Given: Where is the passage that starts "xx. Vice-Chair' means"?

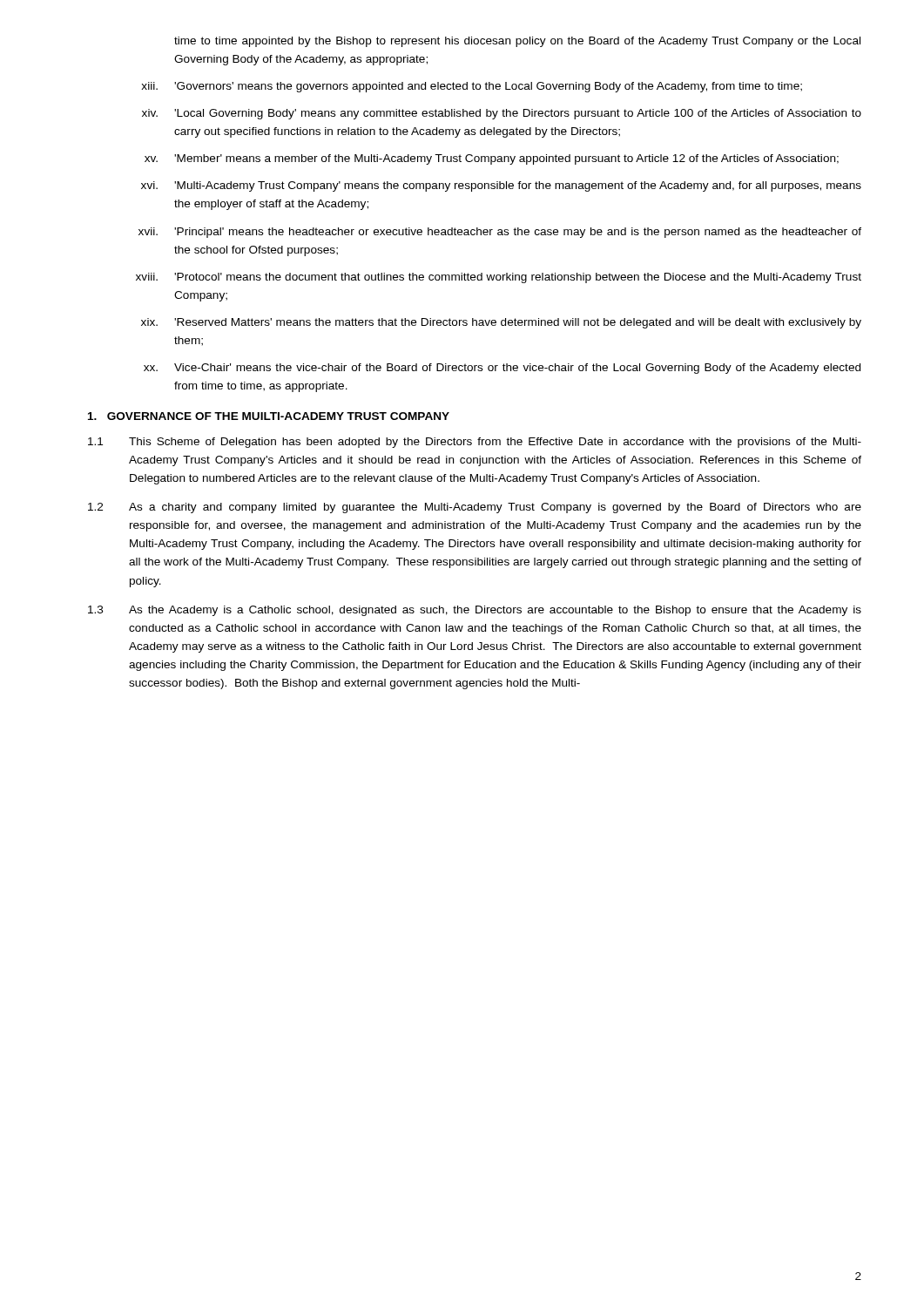Looking at the screenshot, I should pos(474,376).
